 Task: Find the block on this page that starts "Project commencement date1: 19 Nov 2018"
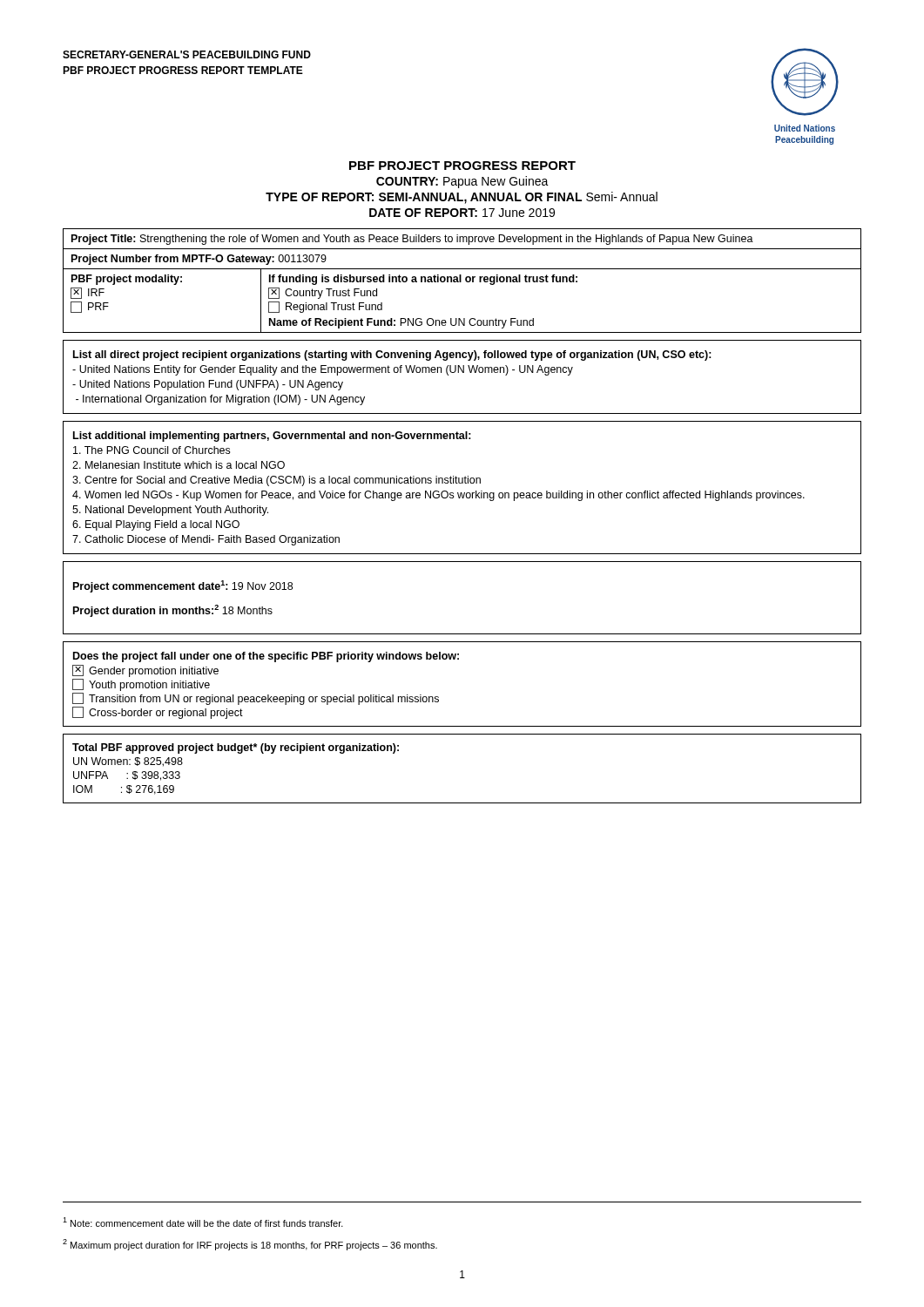[x=183, y=586]
